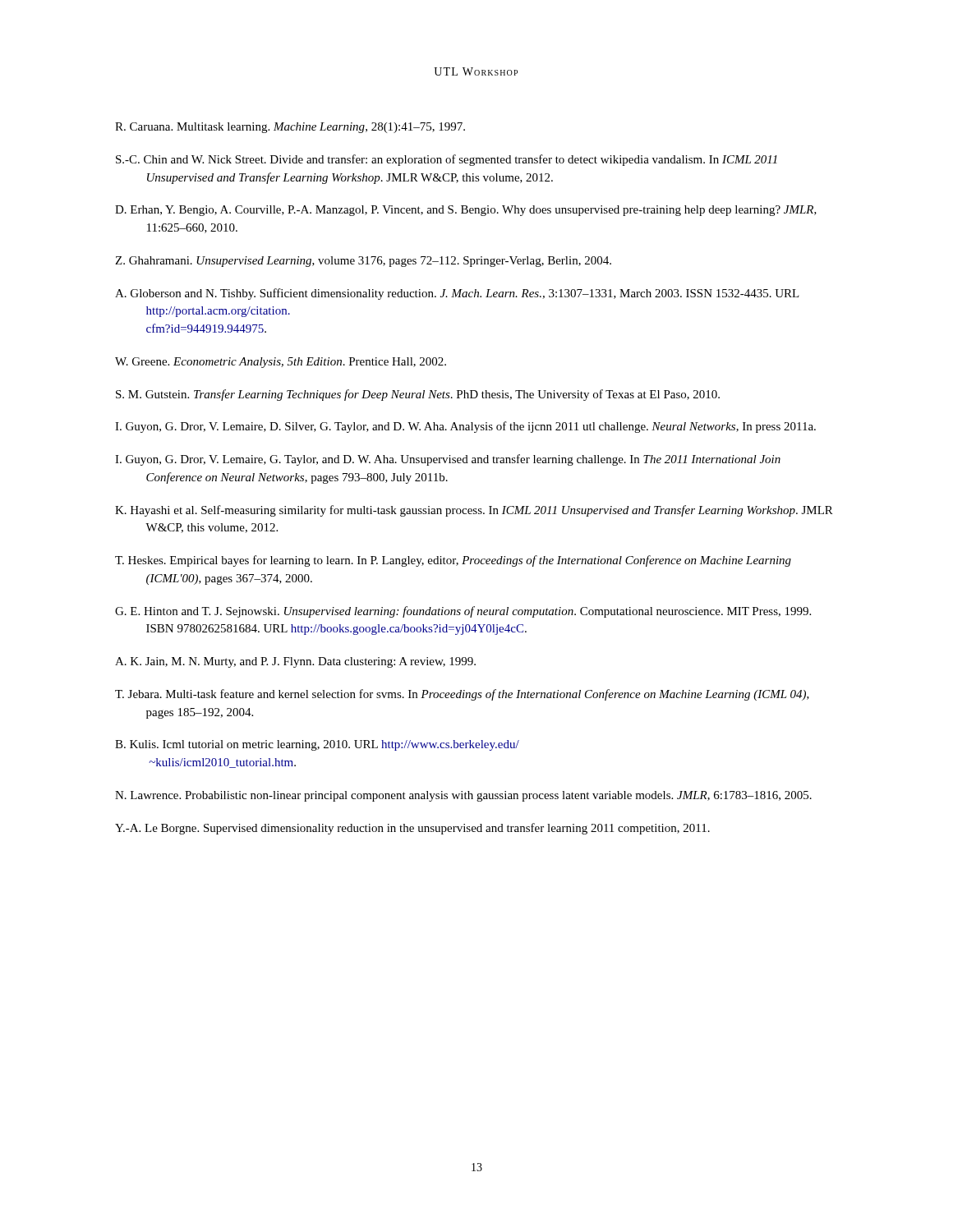Find the text block starting "K. Hayashi et al."
The width and height of the screenshot is (953, 1232).
(x=474, y=519)
